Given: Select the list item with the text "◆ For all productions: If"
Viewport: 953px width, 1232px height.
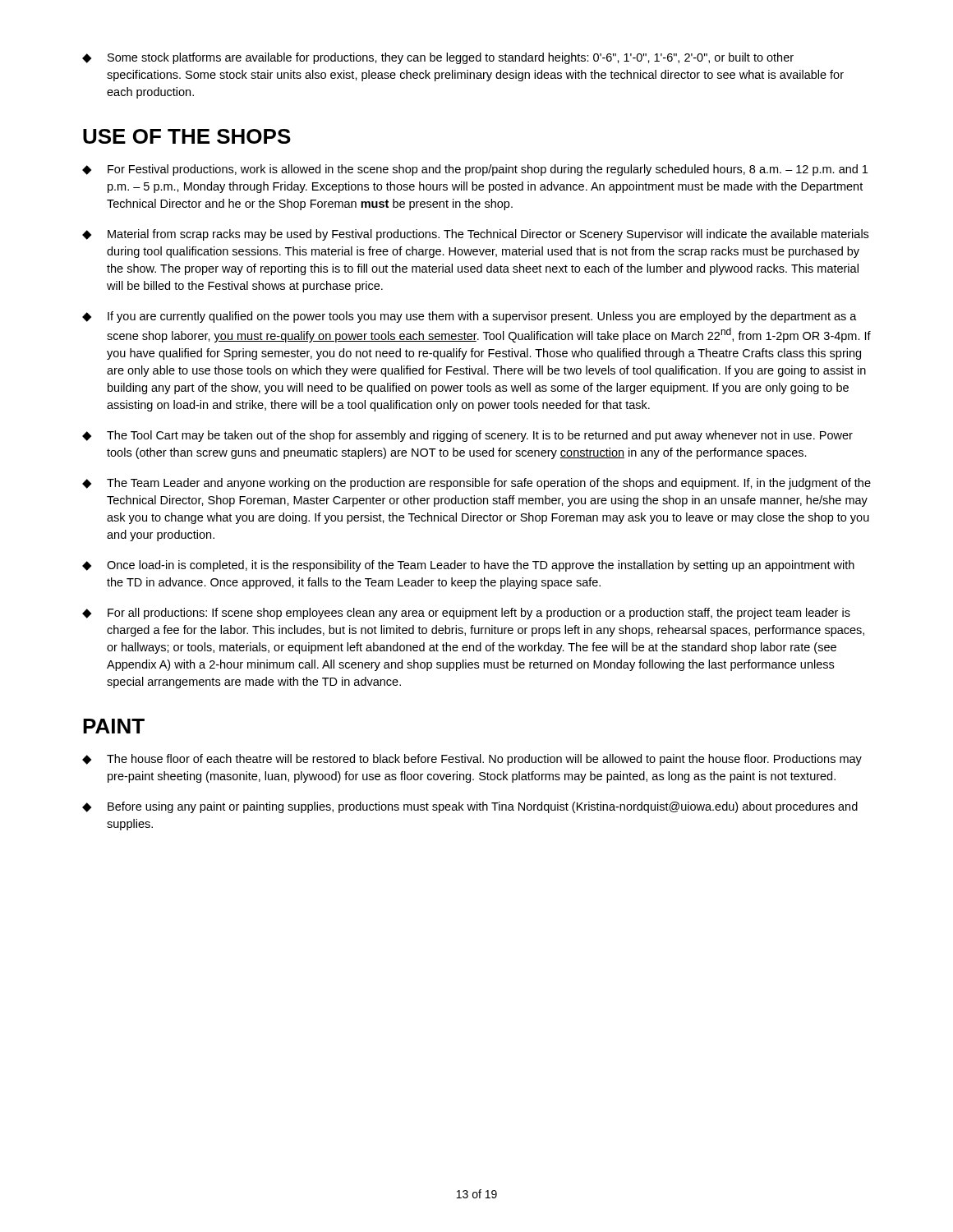Looking at the screenshot, I should (x=476, y=648).
